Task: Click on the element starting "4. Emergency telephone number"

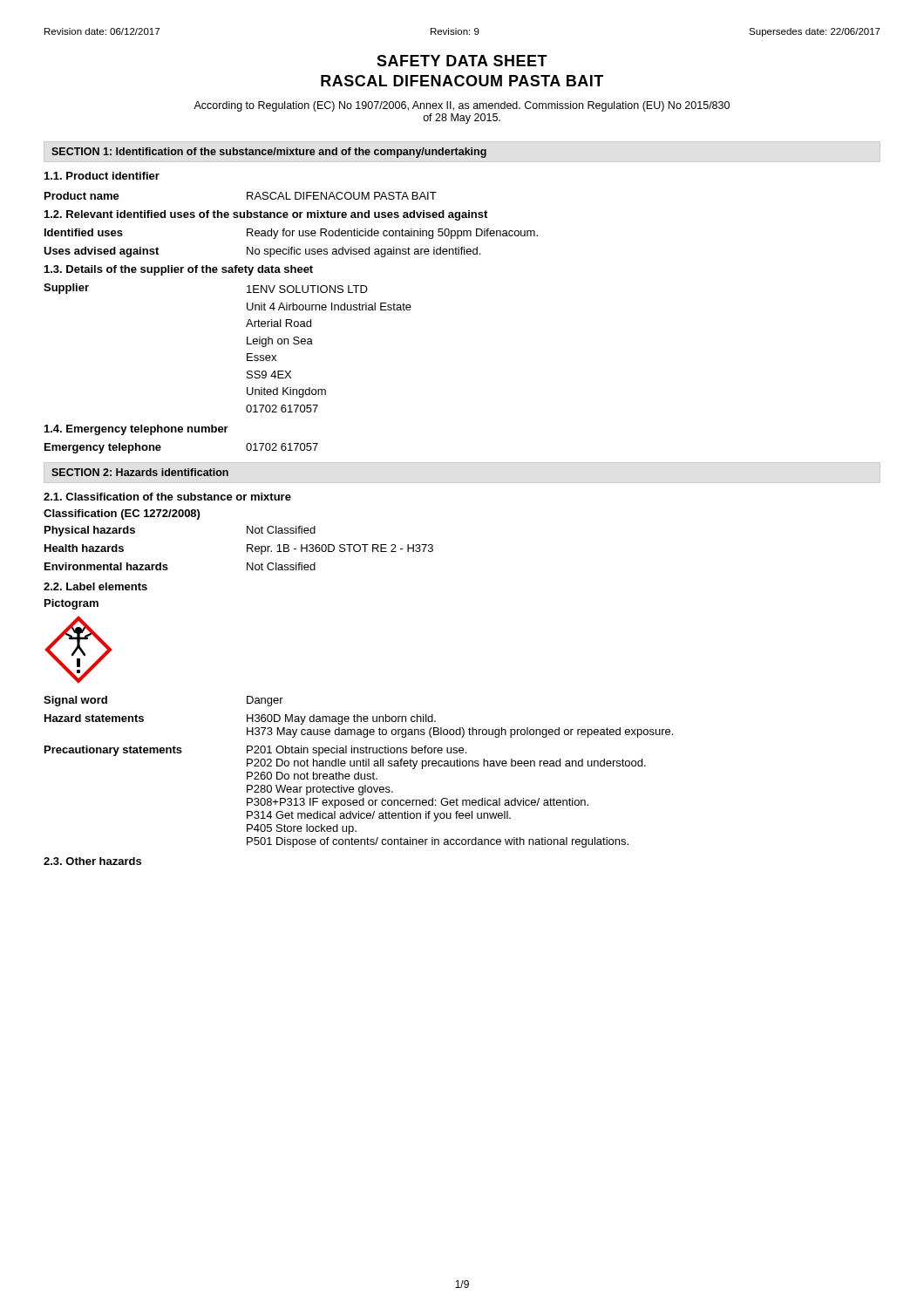Action: point(136,429)
